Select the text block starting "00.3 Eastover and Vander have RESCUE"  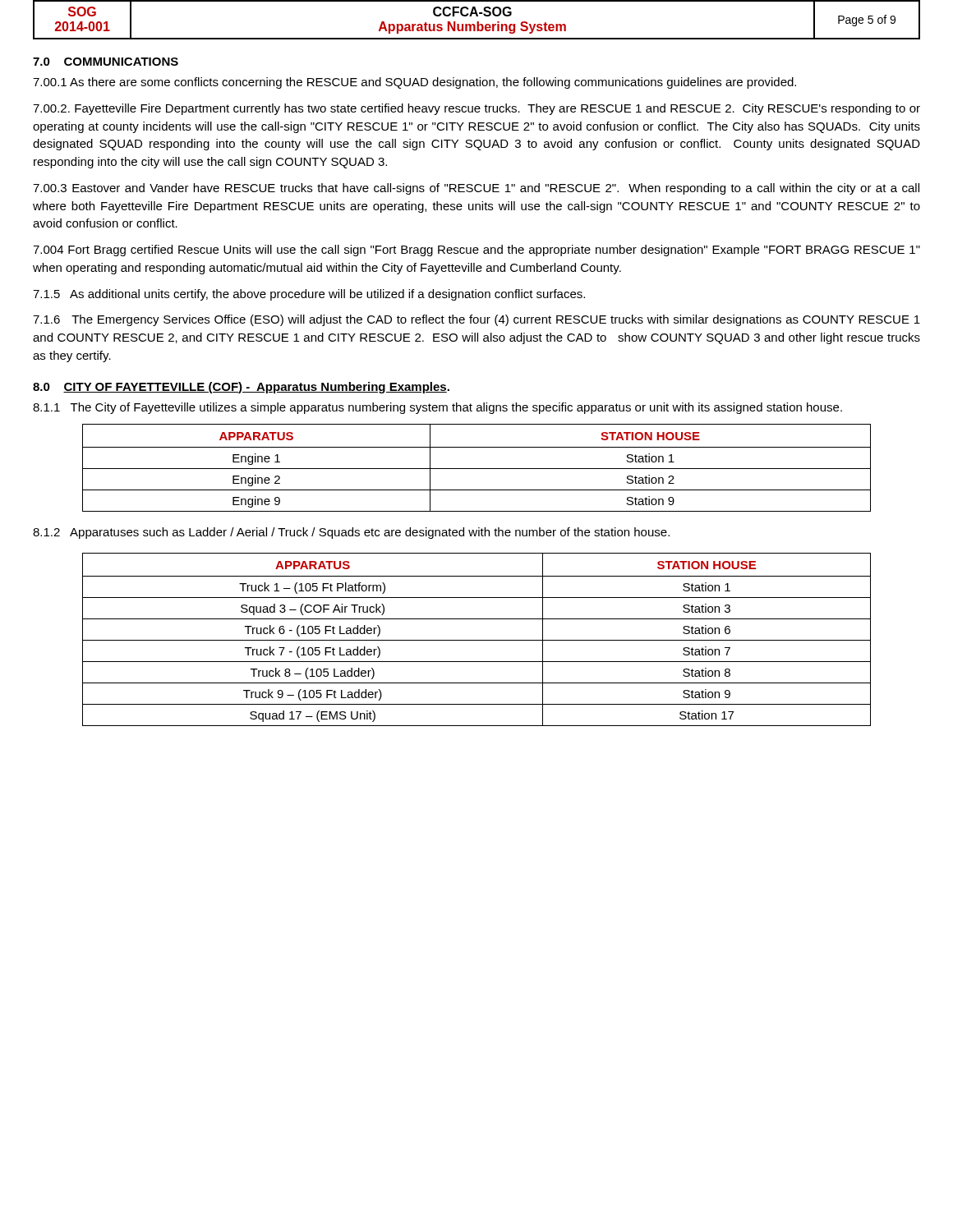[476, 205]
